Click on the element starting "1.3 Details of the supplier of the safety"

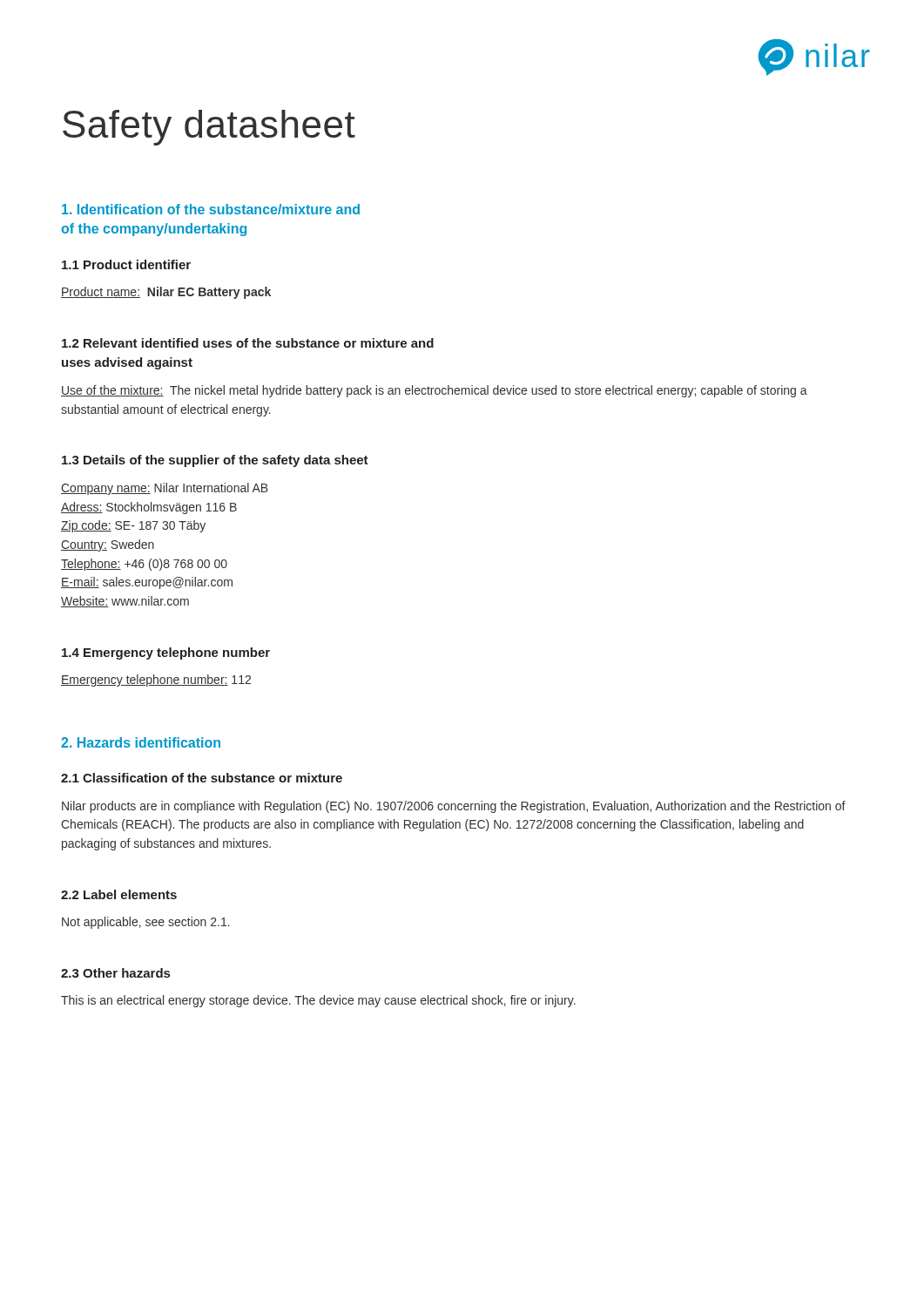[215, 460]
